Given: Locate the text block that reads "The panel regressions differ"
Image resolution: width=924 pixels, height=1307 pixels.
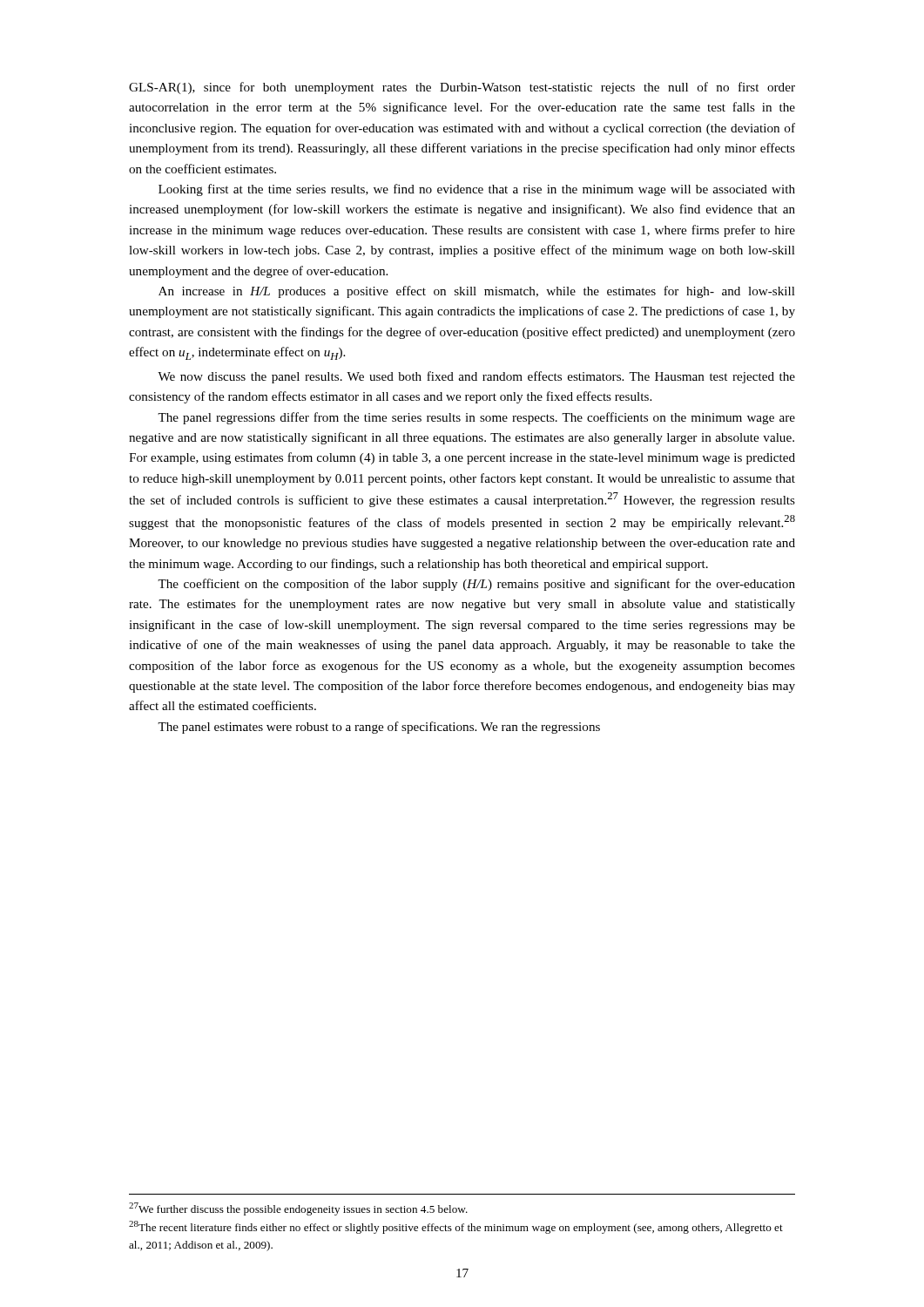Looking at the screenshot, I should point(462,490).
